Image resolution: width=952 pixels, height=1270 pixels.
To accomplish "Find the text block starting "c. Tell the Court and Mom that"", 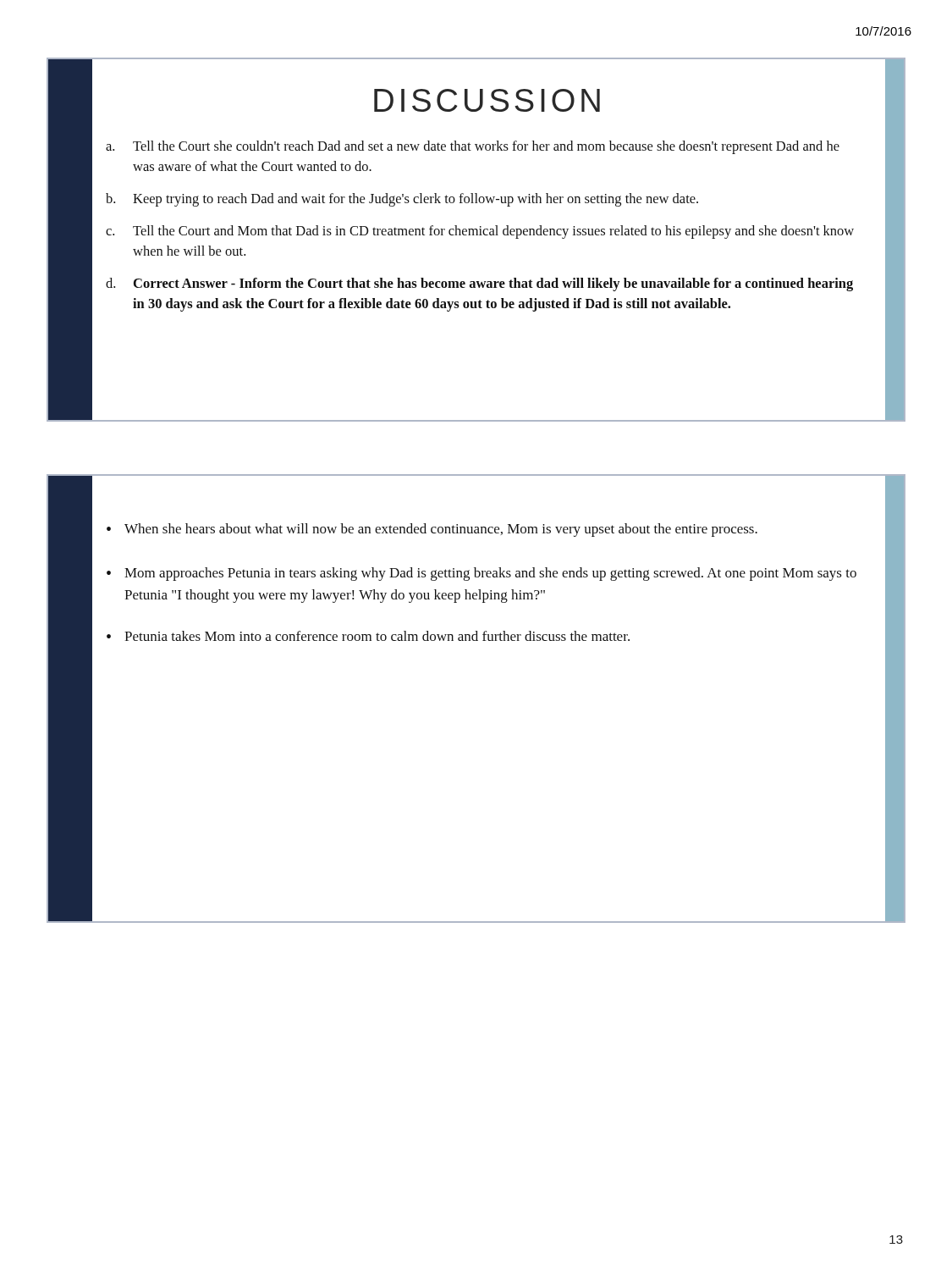I will 484,241.
